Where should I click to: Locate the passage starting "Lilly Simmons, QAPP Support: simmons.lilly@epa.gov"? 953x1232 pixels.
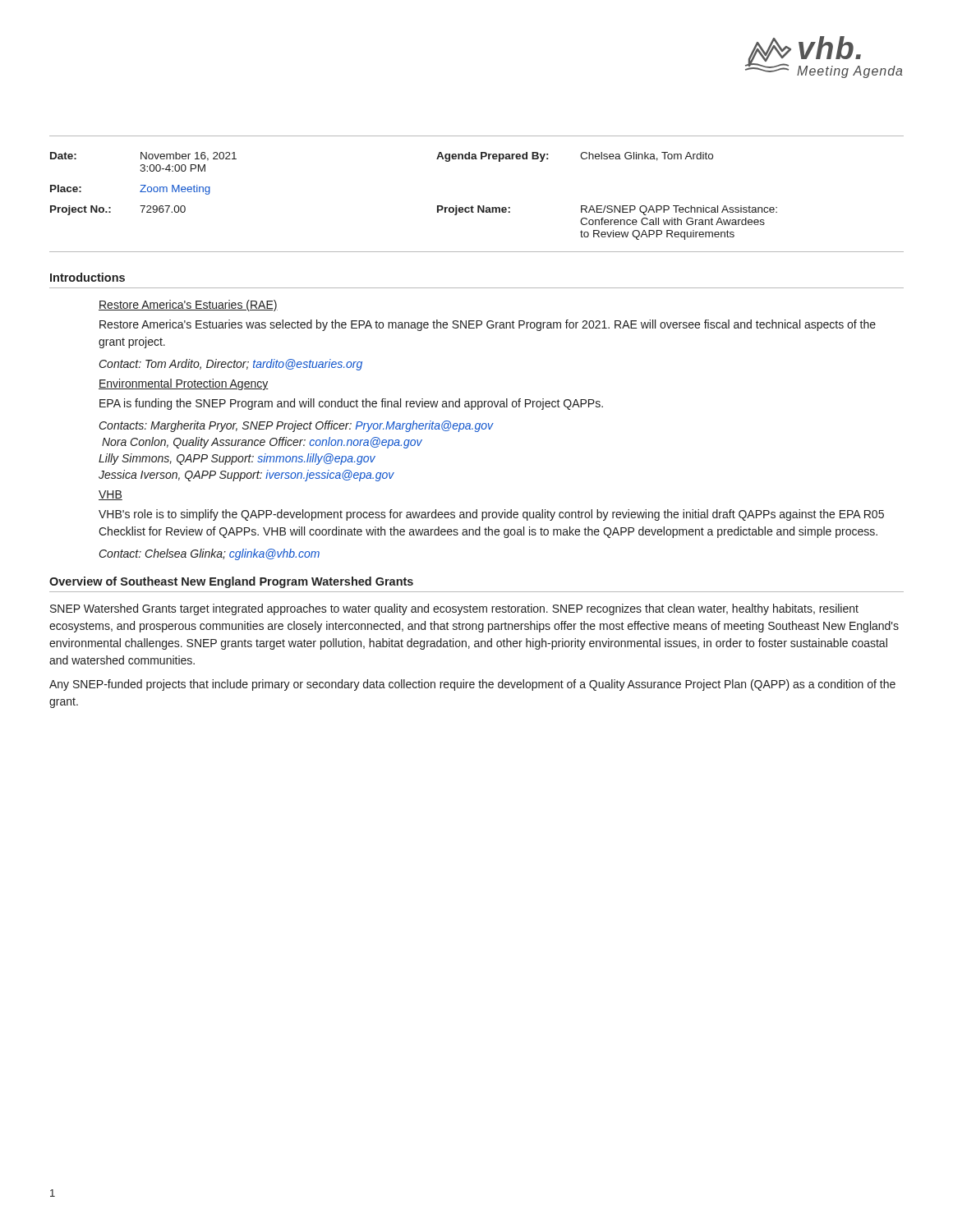[x=237, y=458]
